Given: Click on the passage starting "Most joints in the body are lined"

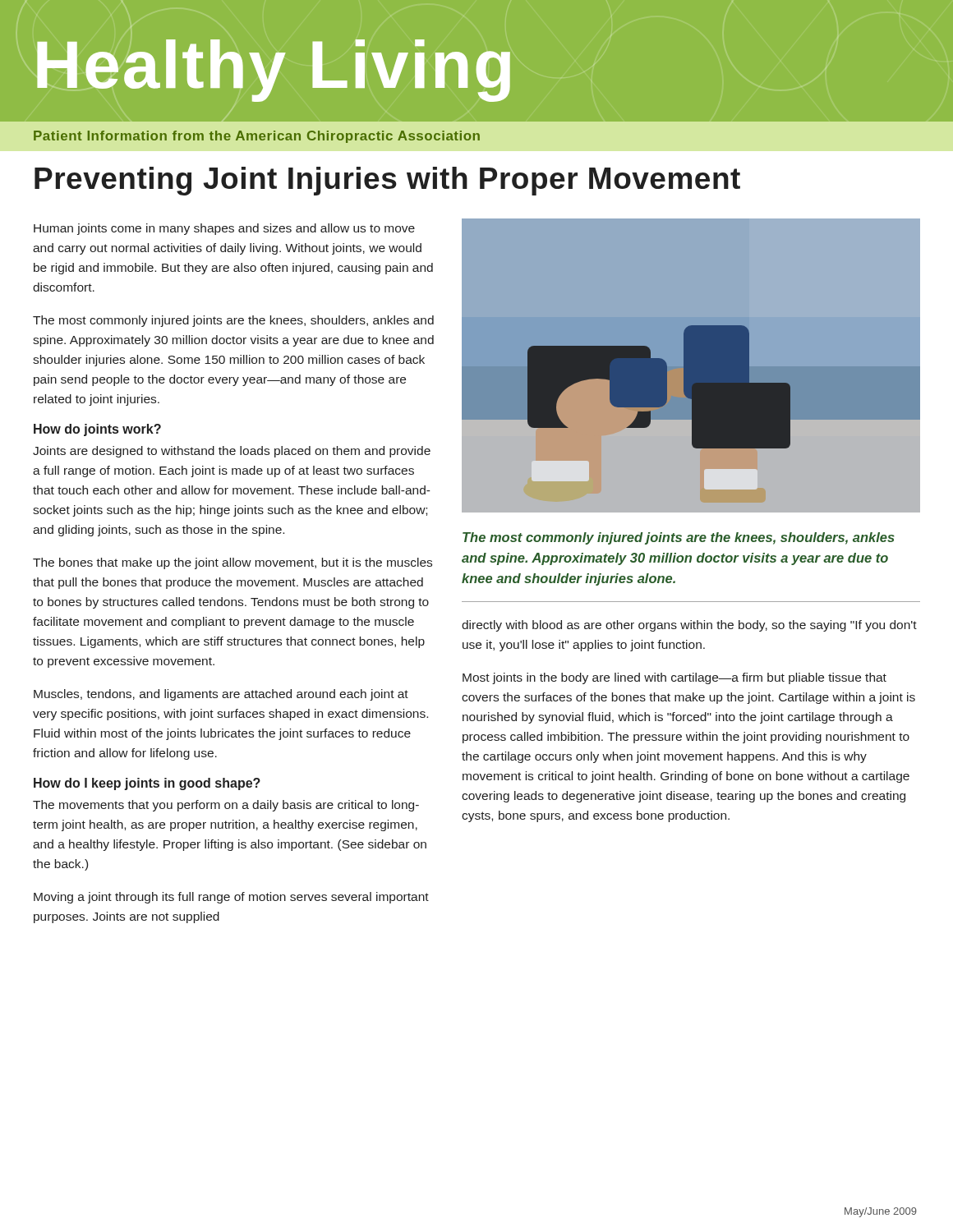Looking at the screenshot, I should (689, 746).
